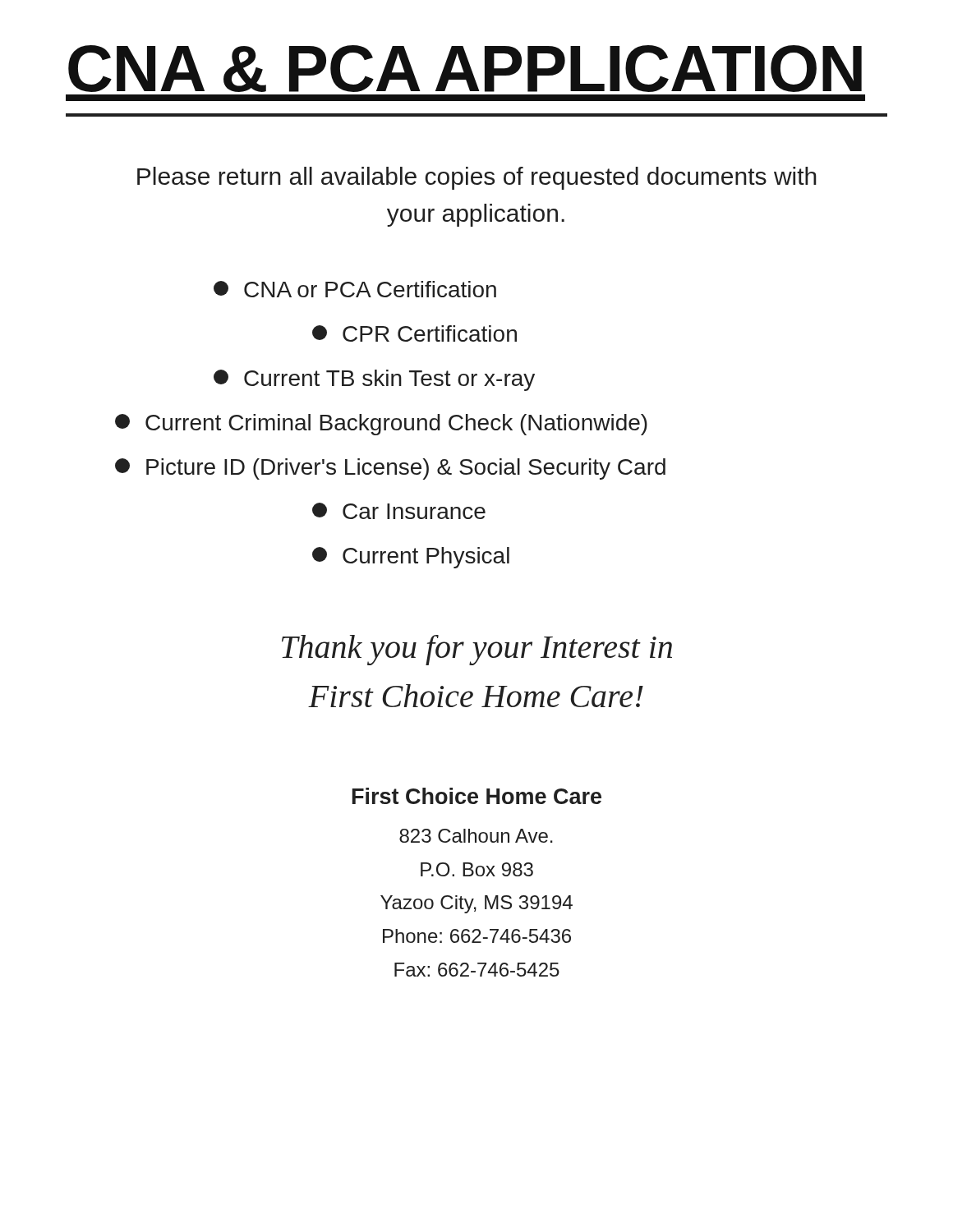Image resolution: width=953 pixels, height=1232 pixels.
Task: Click the passage that begins "Current TB skin Test or"
Action: tap(374, 379)
